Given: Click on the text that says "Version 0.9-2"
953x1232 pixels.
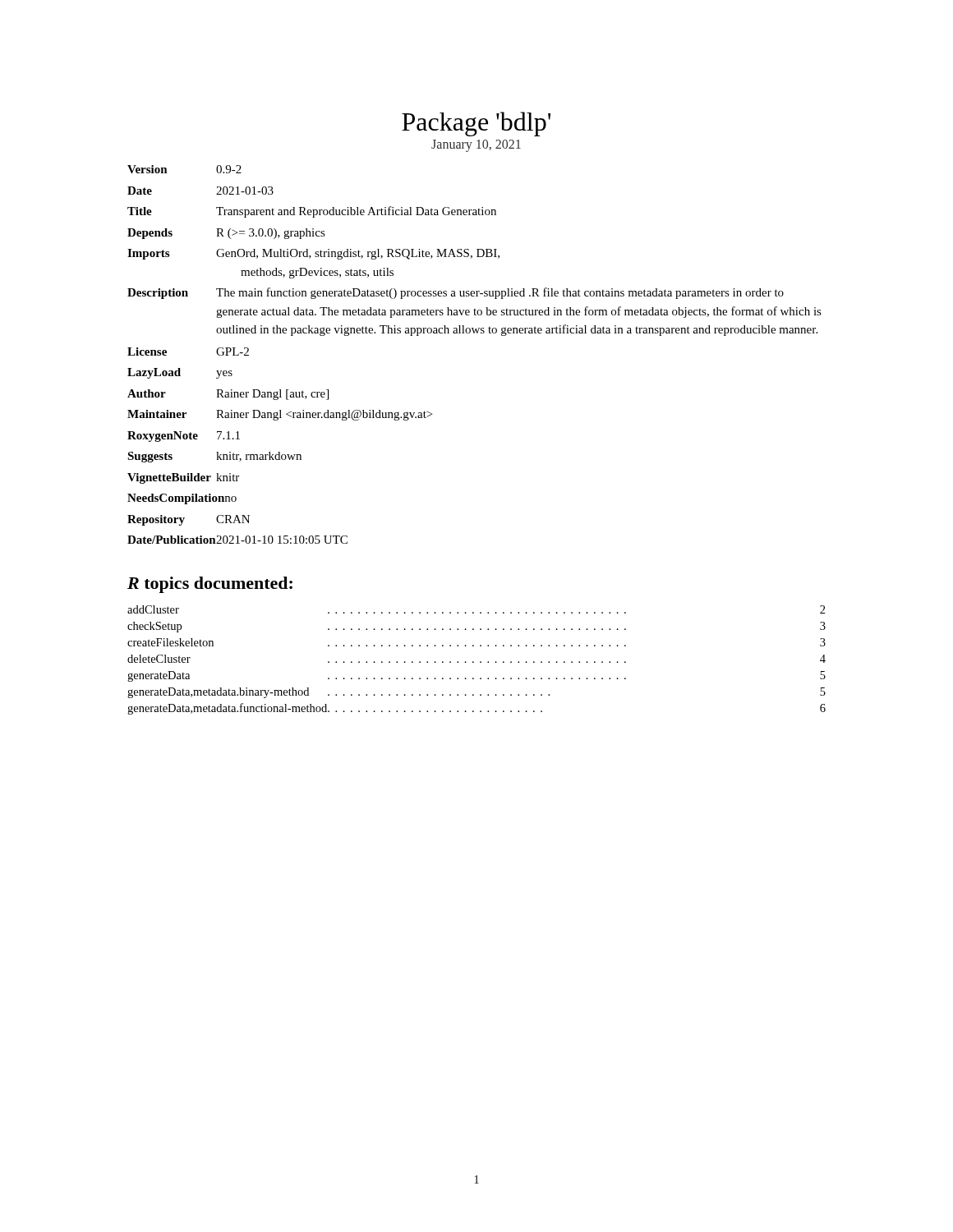Looking at the screenshot, I should 138,169.
